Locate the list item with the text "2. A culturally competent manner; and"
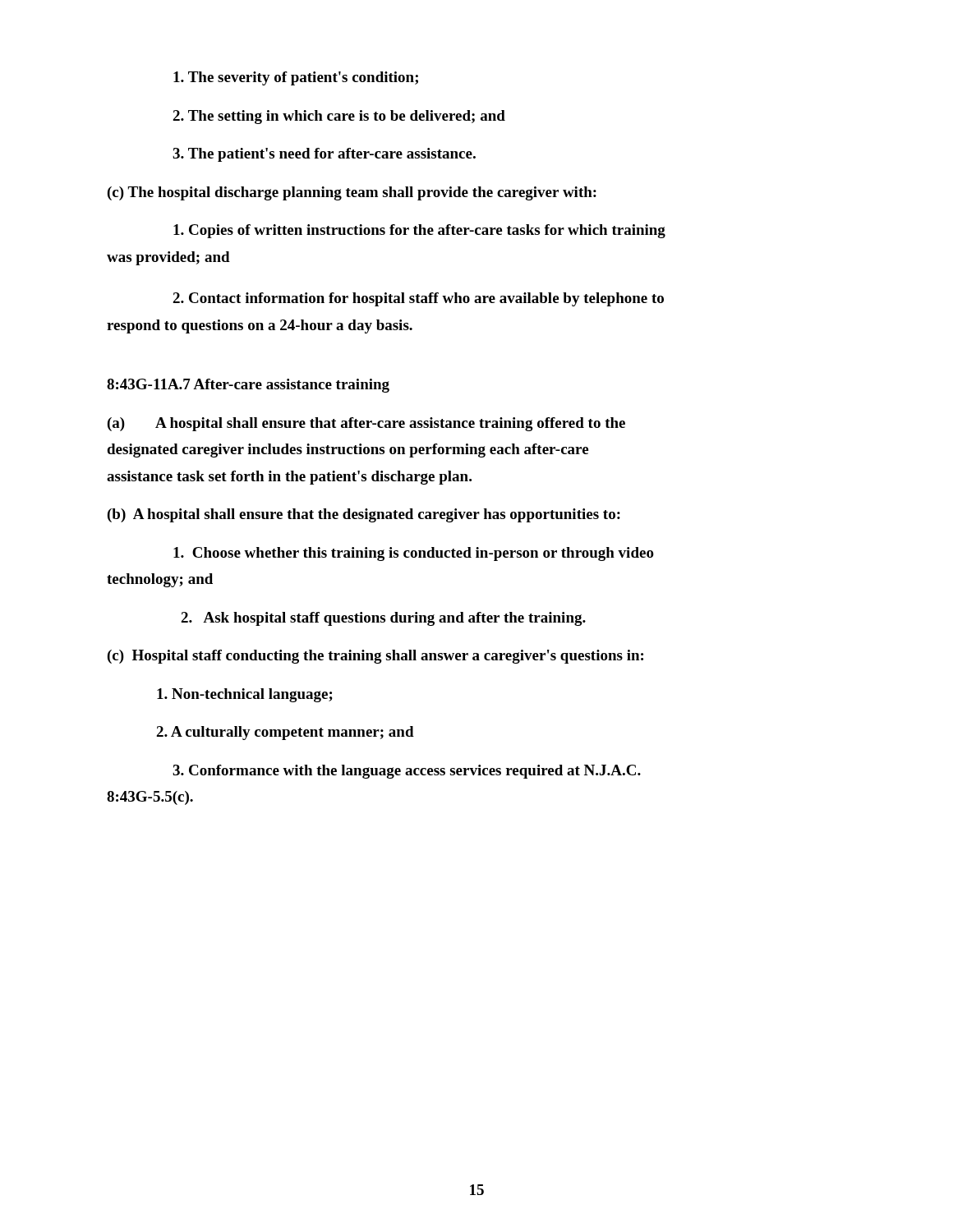953x1232 pixels. [285, 731]
